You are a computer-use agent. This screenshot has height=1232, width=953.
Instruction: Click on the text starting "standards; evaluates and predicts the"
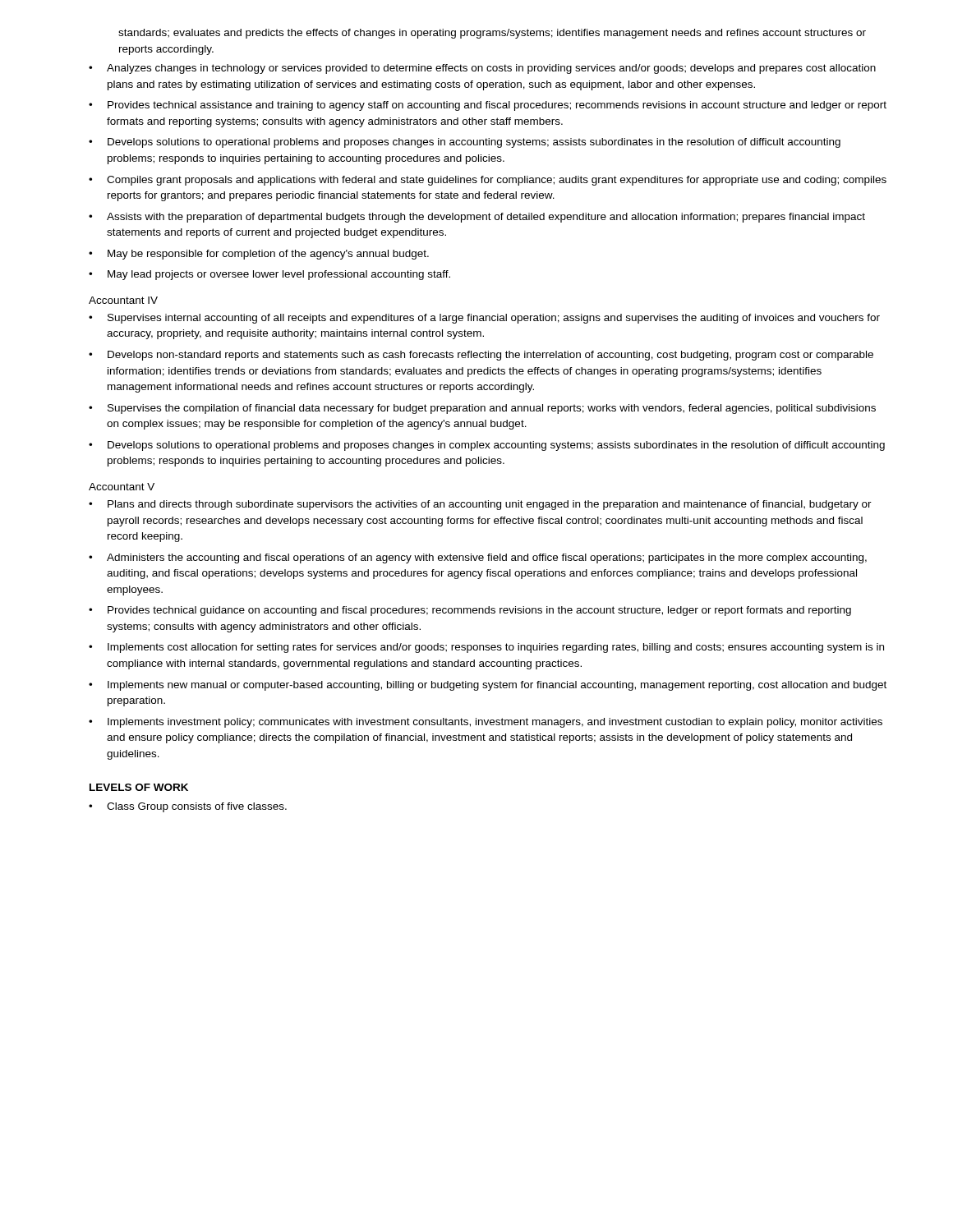pos(492,40)
